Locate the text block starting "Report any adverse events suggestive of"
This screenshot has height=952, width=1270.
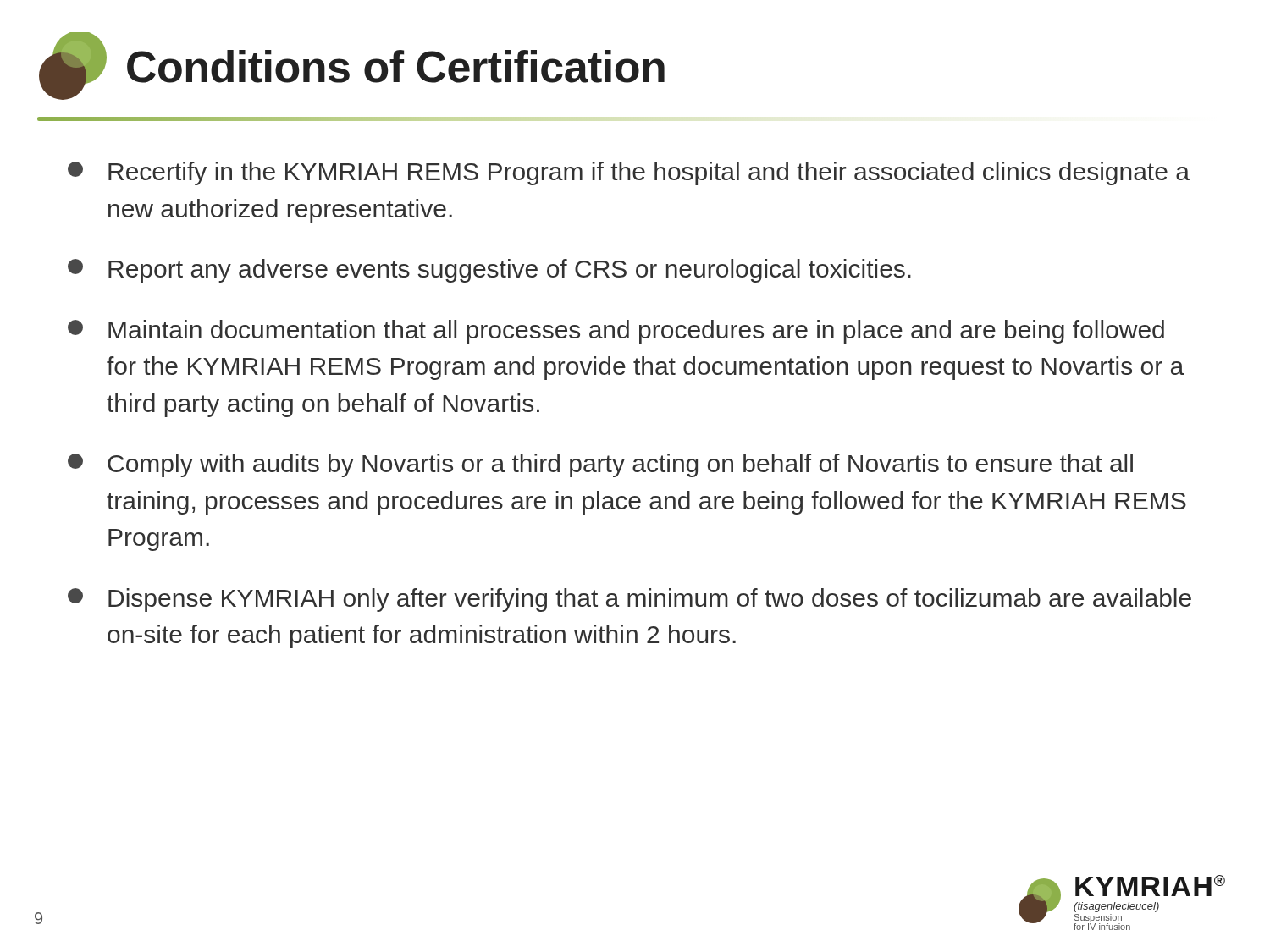pos(635,269)
